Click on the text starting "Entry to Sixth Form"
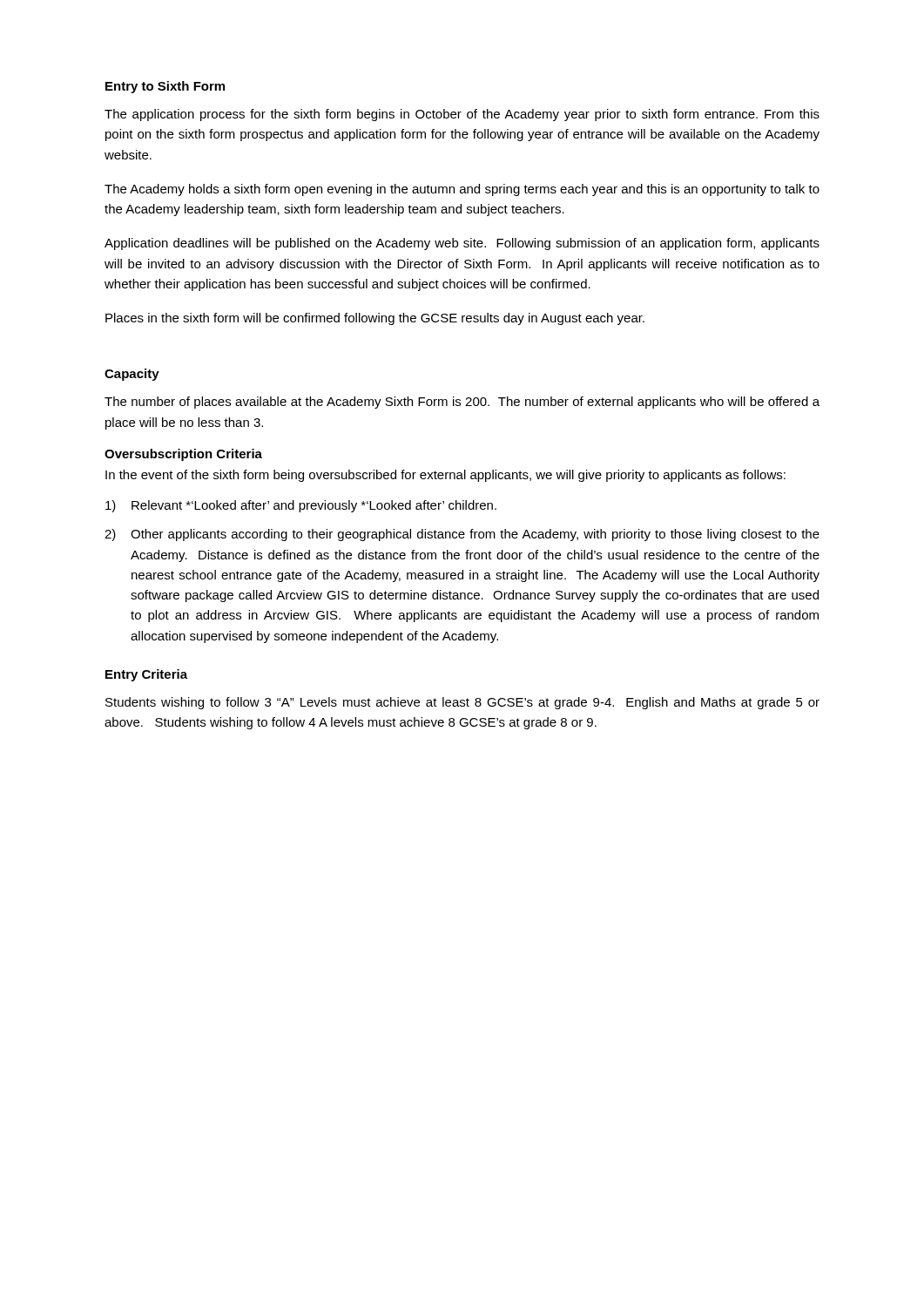 [165, 86]
